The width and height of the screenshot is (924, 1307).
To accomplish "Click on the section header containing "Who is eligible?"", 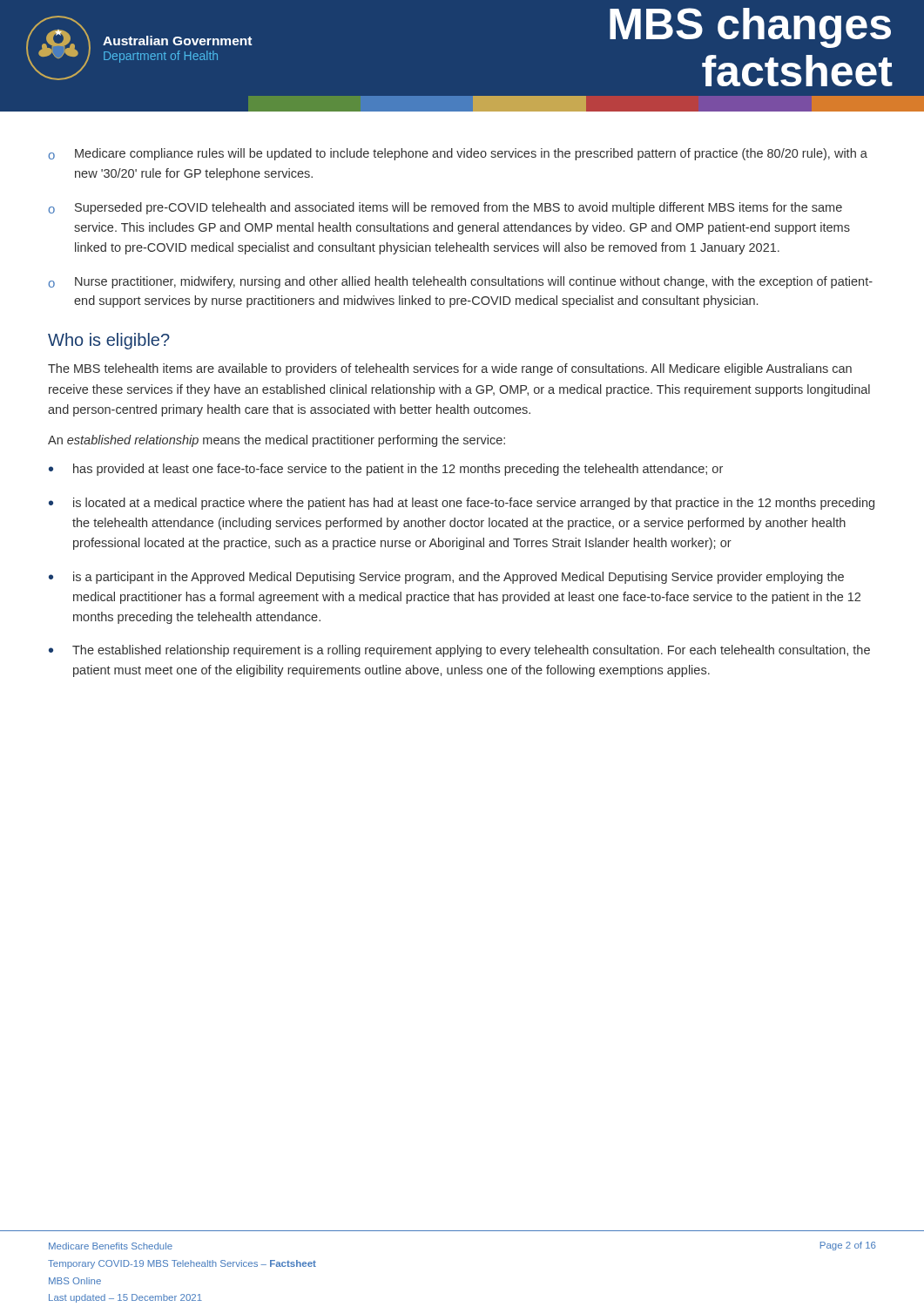I will coord(109,340).
